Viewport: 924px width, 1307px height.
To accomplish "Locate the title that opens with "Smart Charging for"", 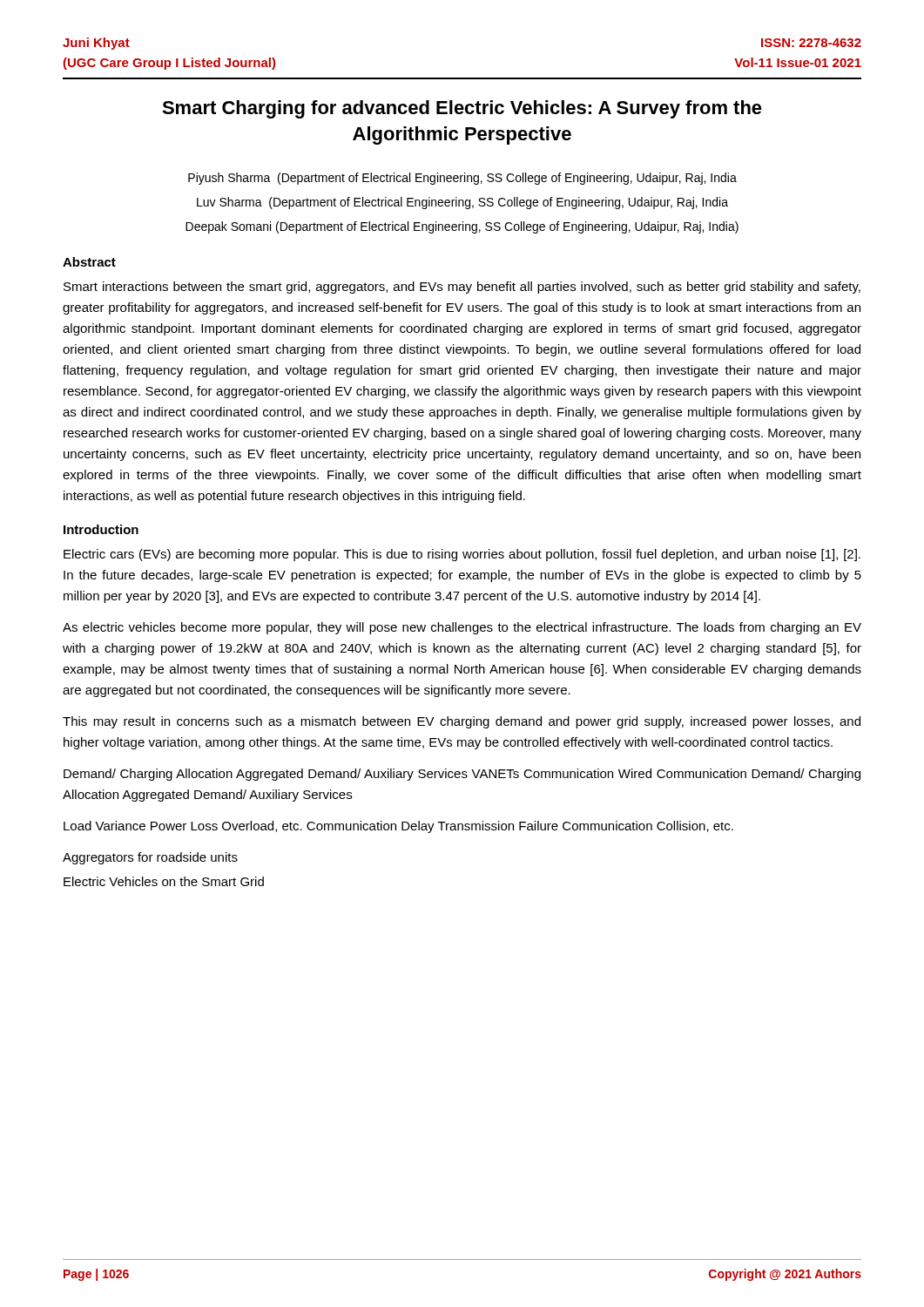I will tap(462, 121).
